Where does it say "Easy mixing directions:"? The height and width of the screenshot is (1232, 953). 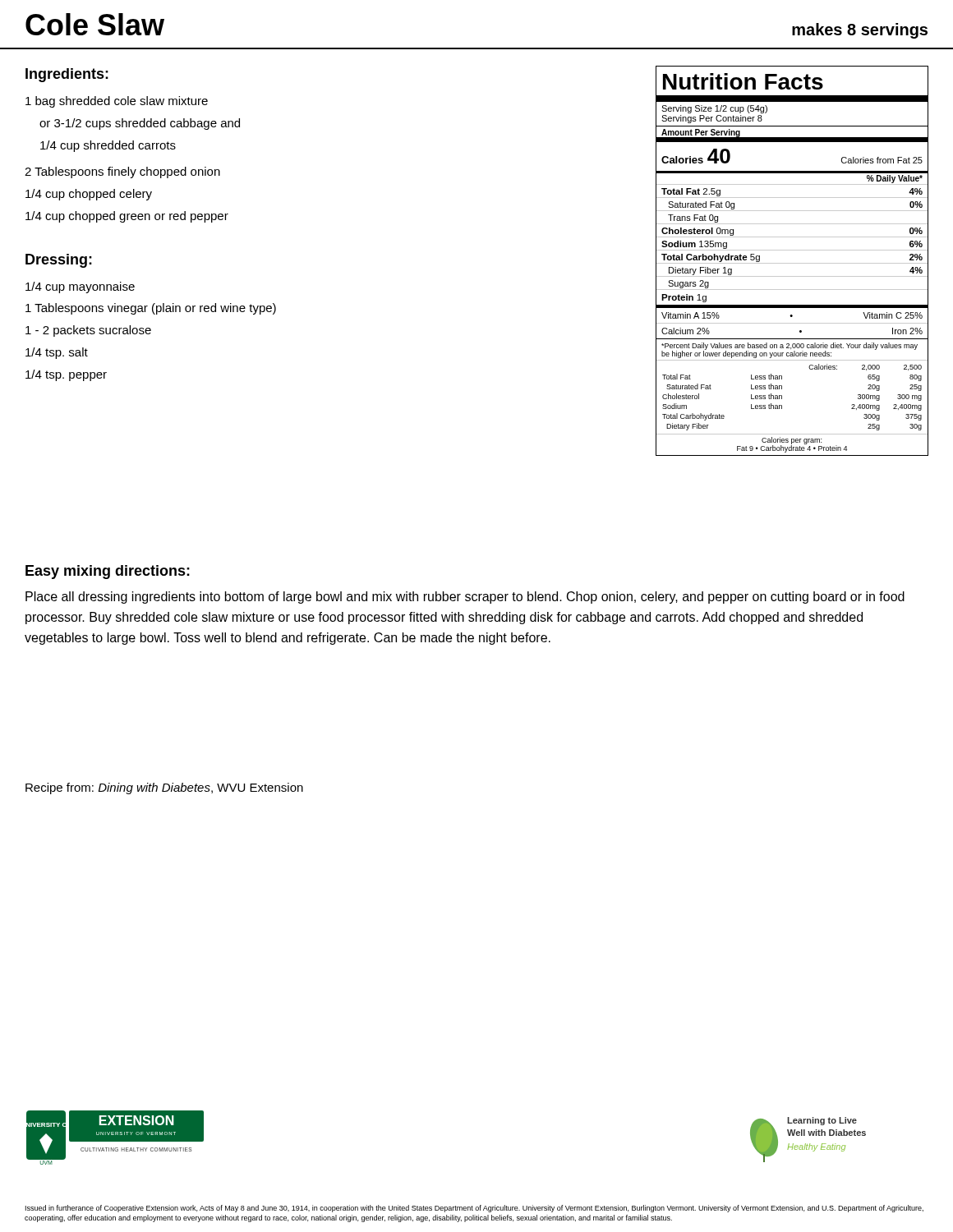click(x=108, y=571)
